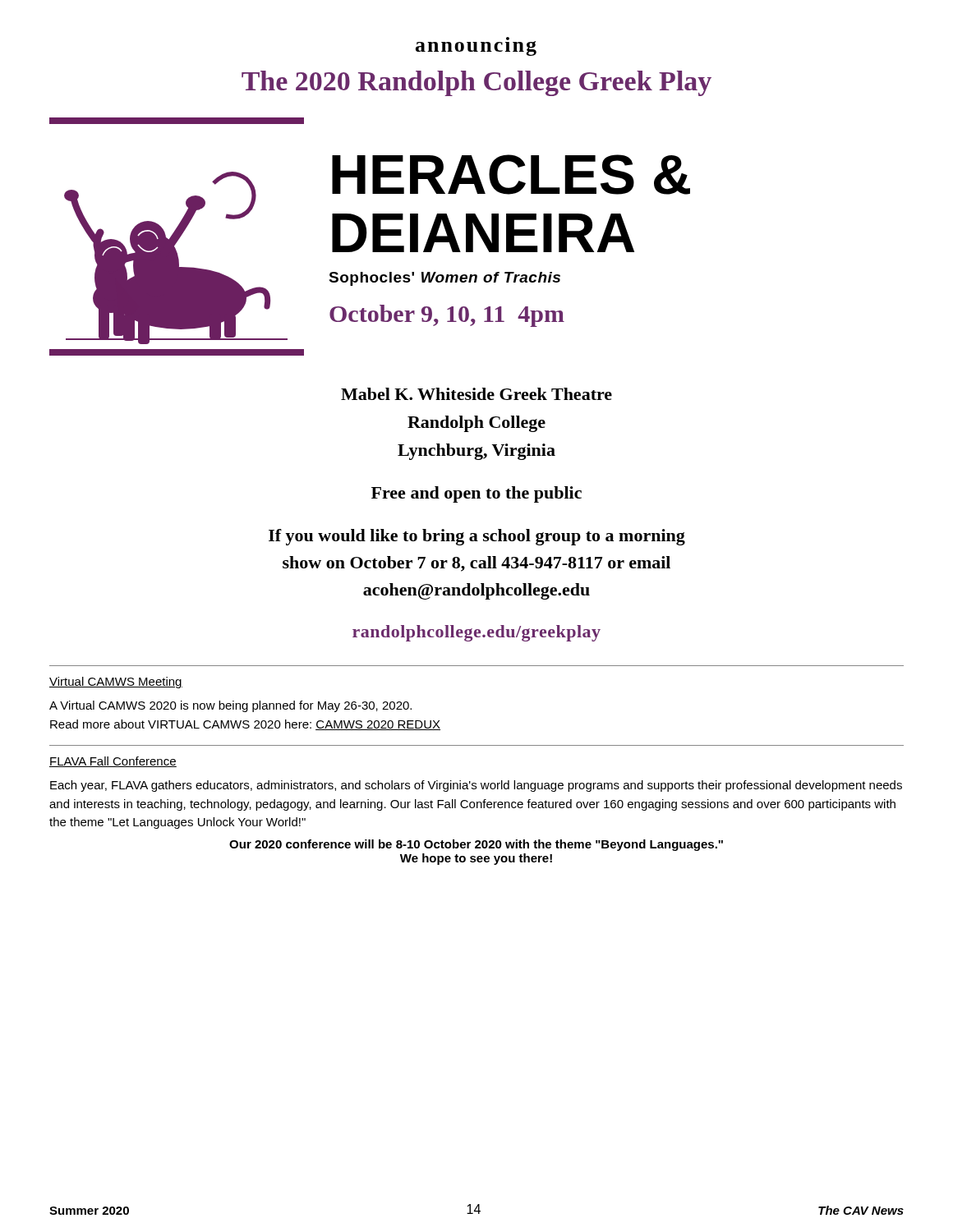Screen dimensions: 1232x953
Task: Select the text block starting "If you would like to bring a school"
Action: click(476, 562)
